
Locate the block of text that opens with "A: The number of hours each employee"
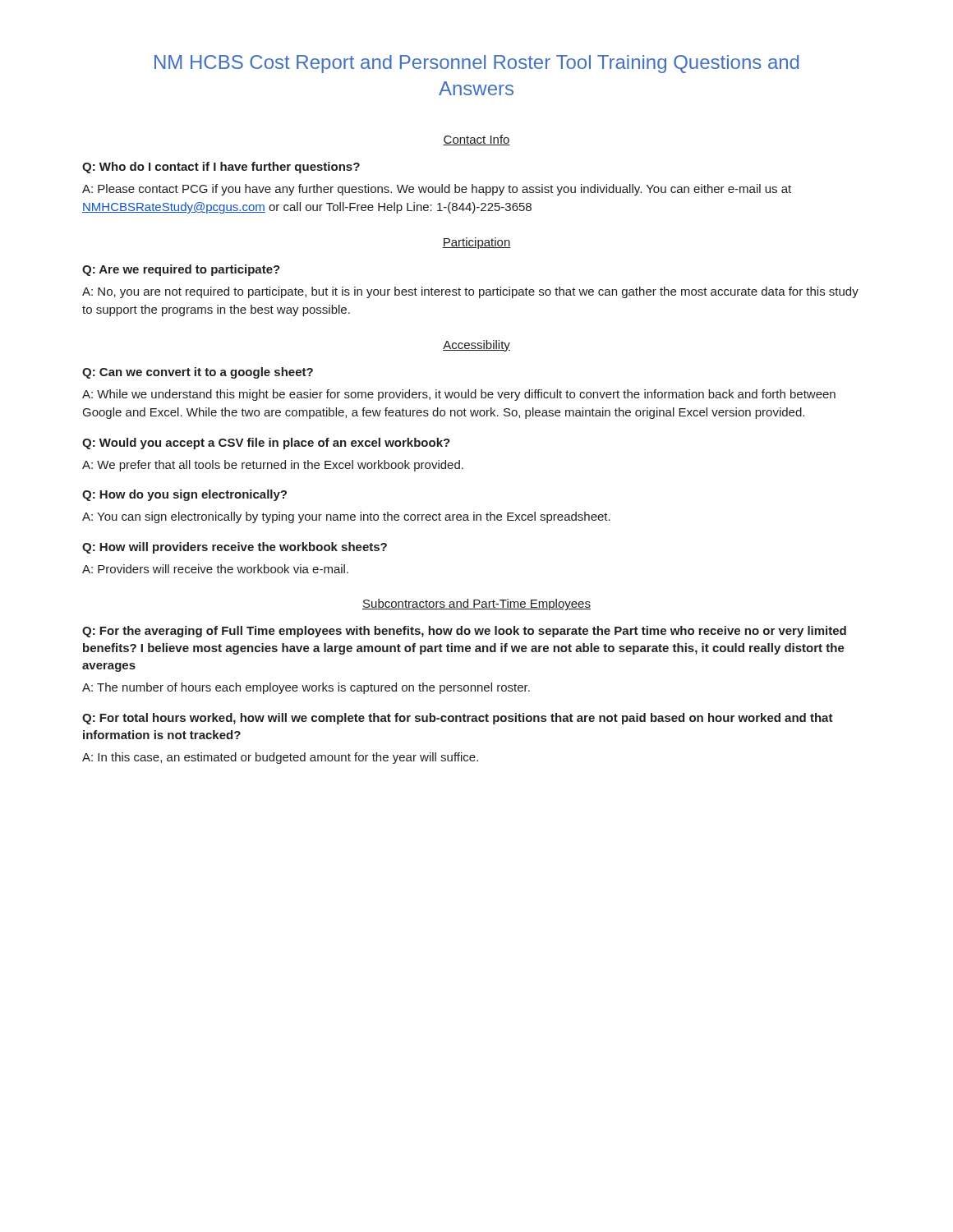pos(306,687)
